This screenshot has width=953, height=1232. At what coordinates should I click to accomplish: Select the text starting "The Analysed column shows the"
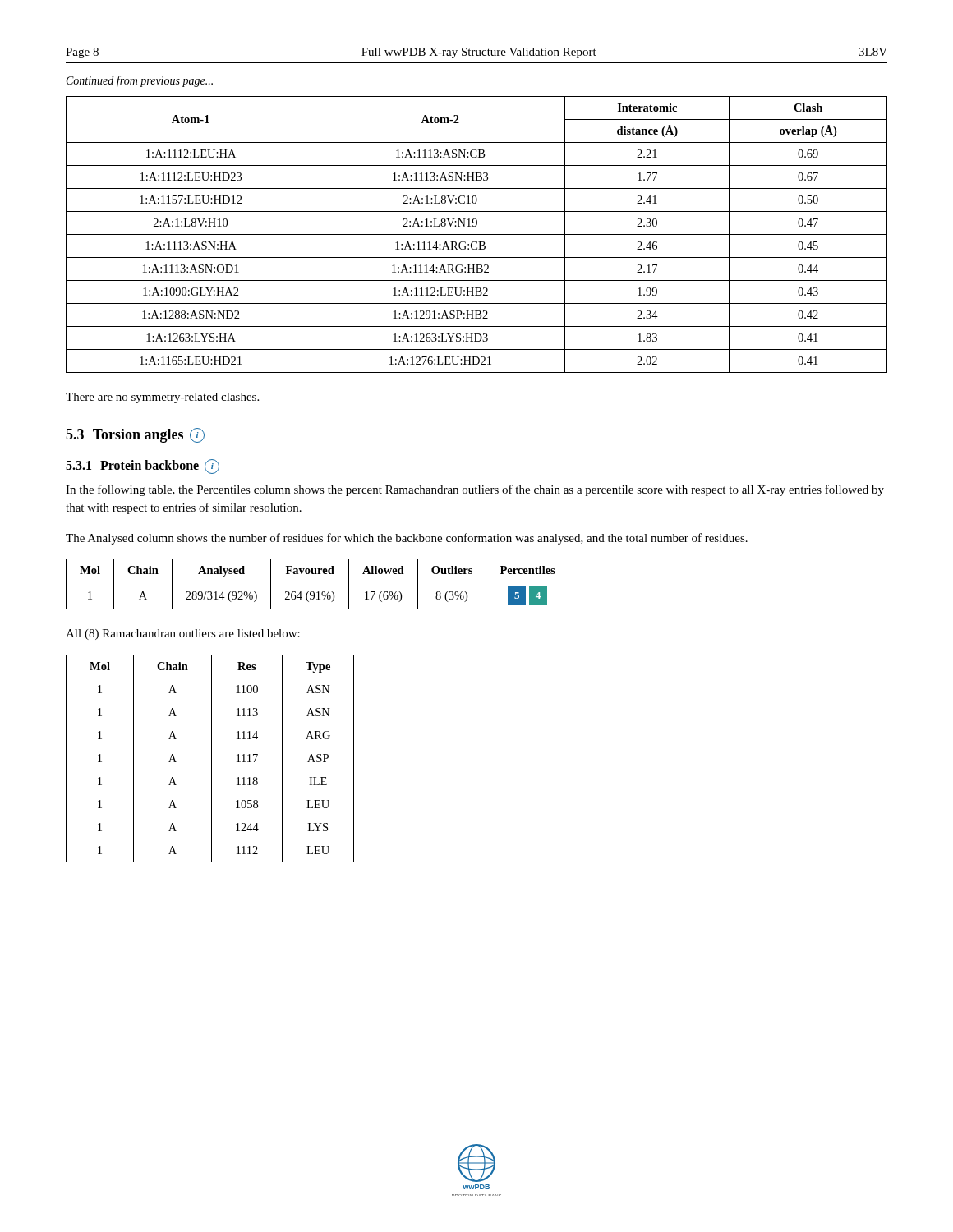[407, 538]
